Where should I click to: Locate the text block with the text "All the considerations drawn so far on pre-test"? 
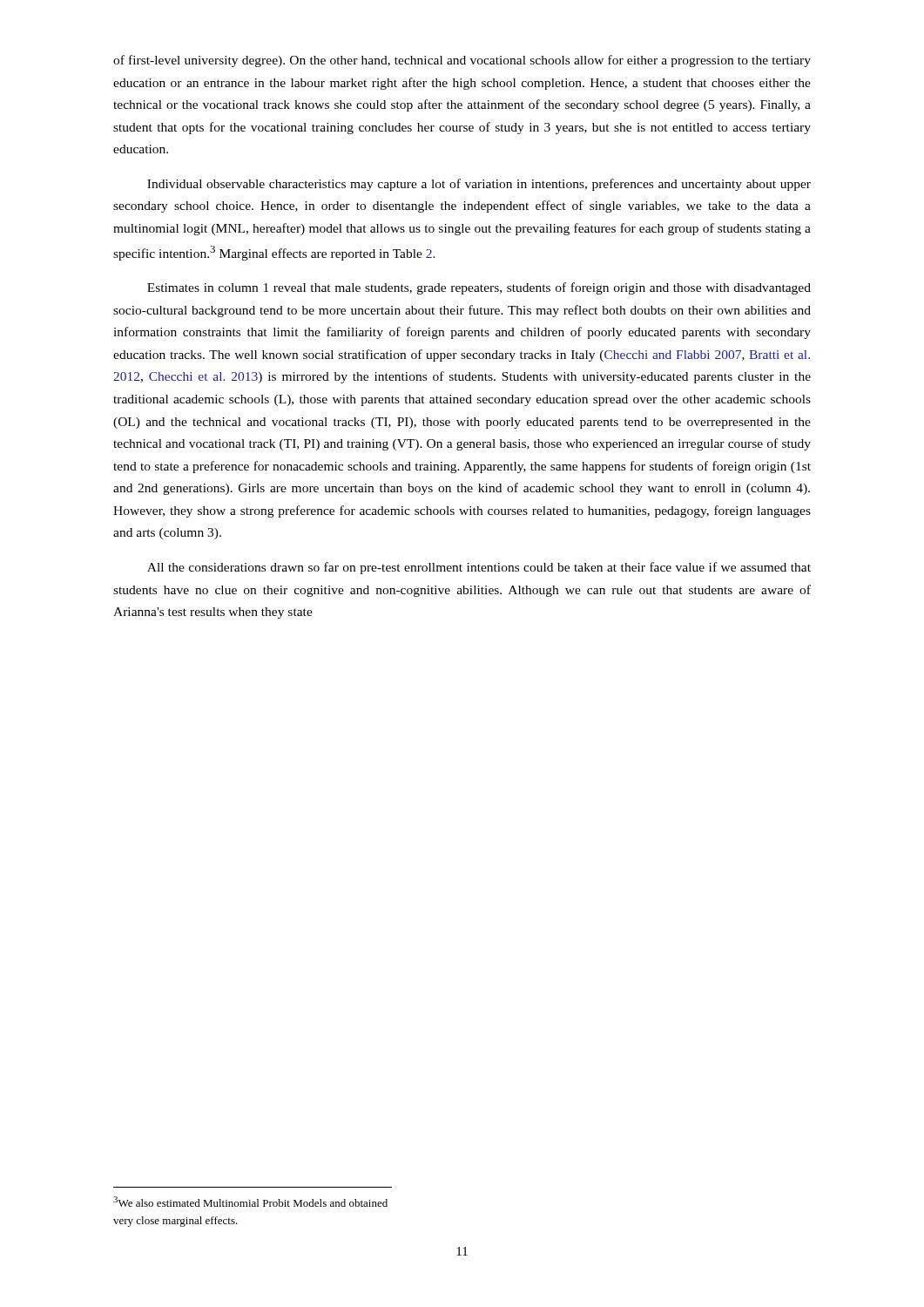[x=462, y=589]
